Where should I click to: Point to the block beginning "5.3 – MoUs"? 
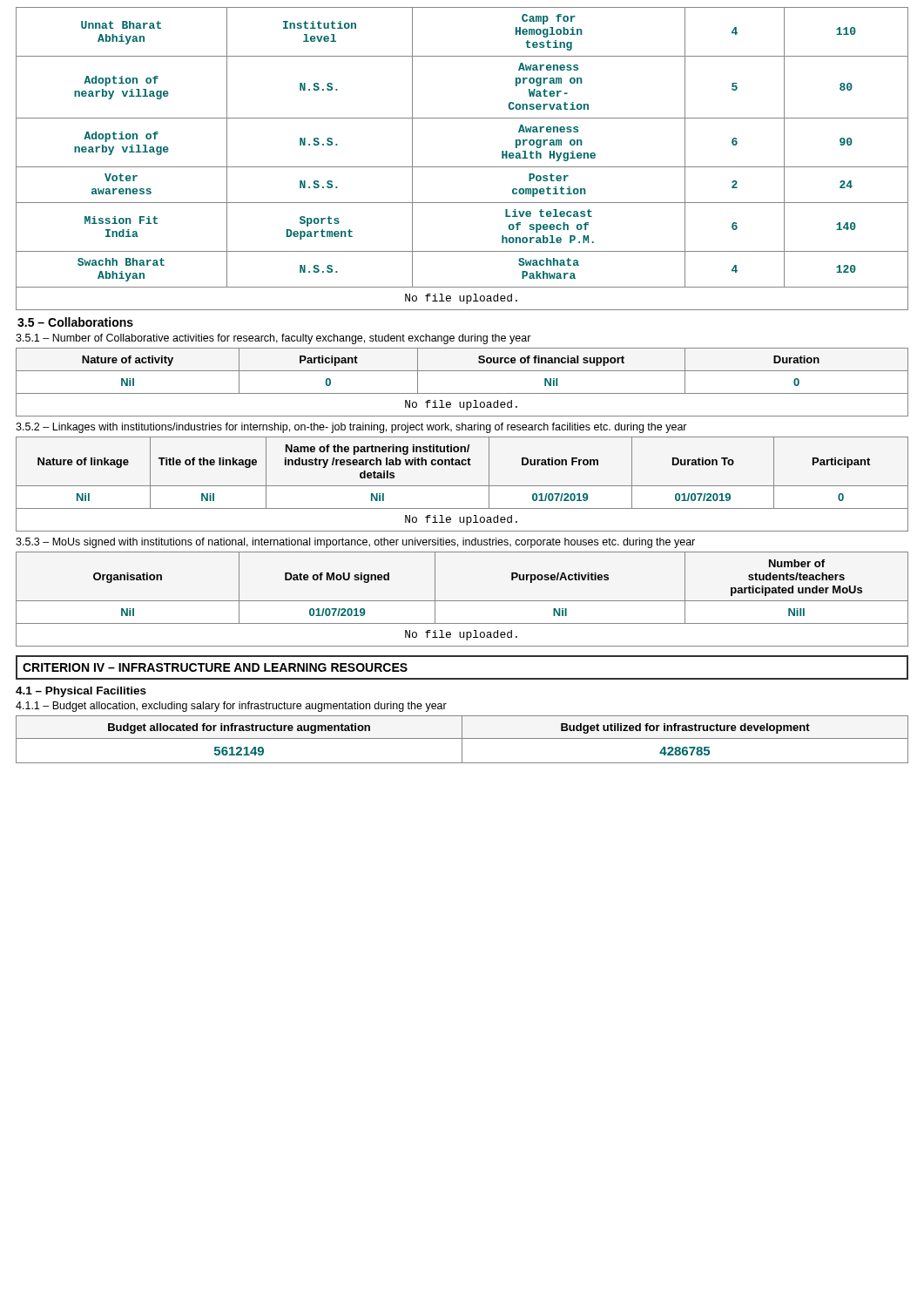tap(355, 542)
